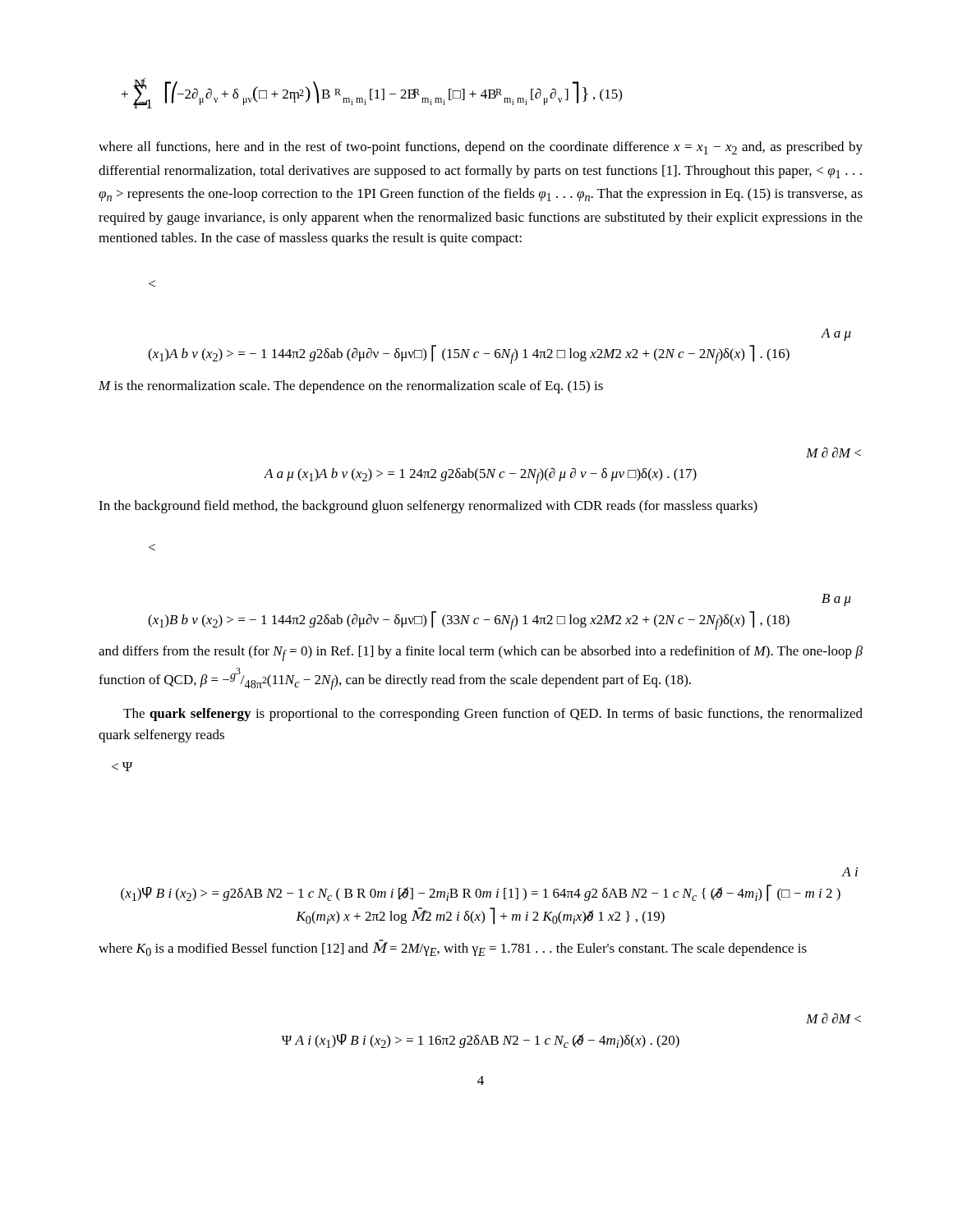Locate the text block that says "The quark selfenergy is proportional to the corresponding"
This screenshot has height=1232, width=953.
tap(481, 724)
